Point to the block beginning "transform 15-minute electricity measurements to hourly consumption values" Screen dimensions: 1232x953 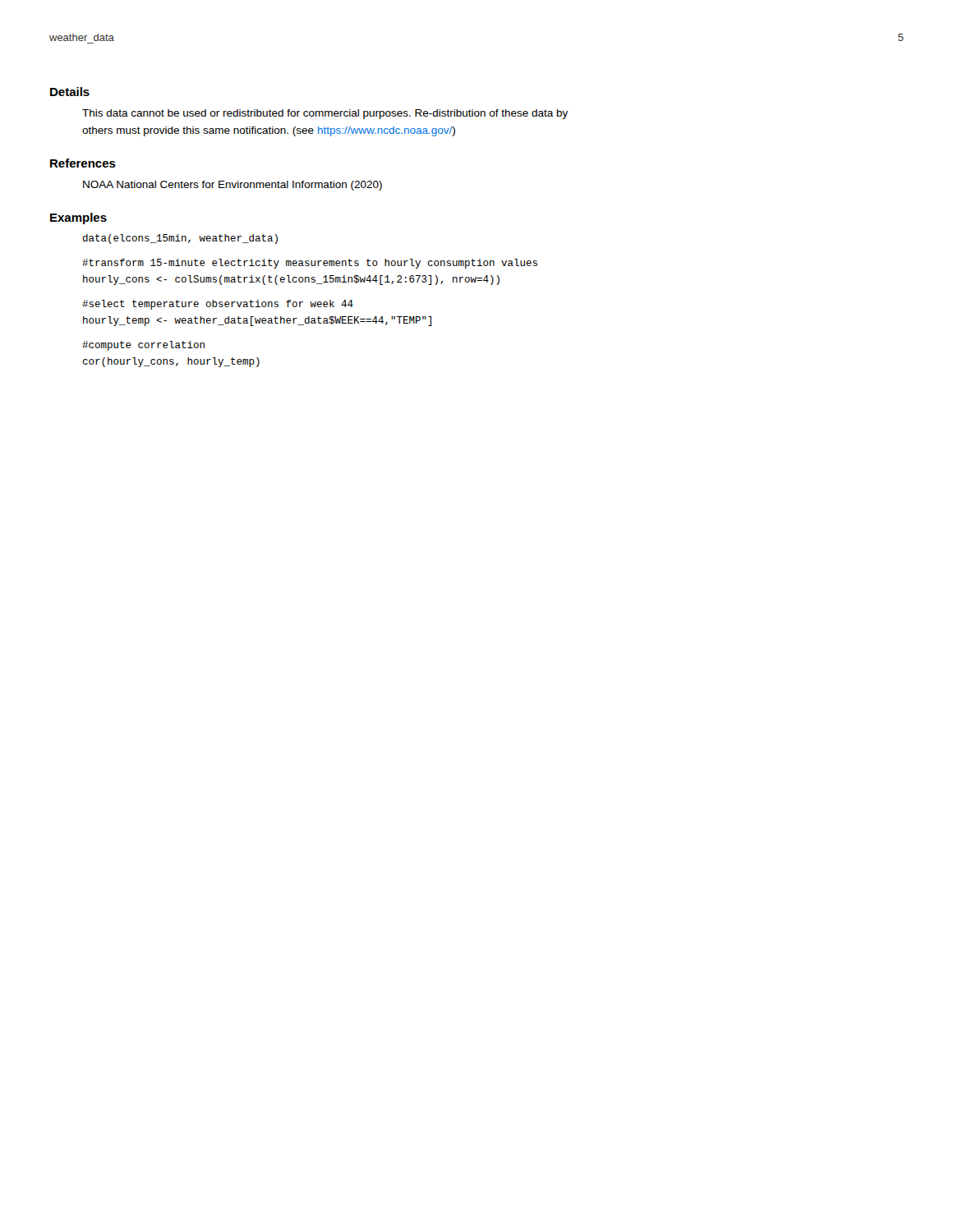pyautogui.click(x=310, y=272)
